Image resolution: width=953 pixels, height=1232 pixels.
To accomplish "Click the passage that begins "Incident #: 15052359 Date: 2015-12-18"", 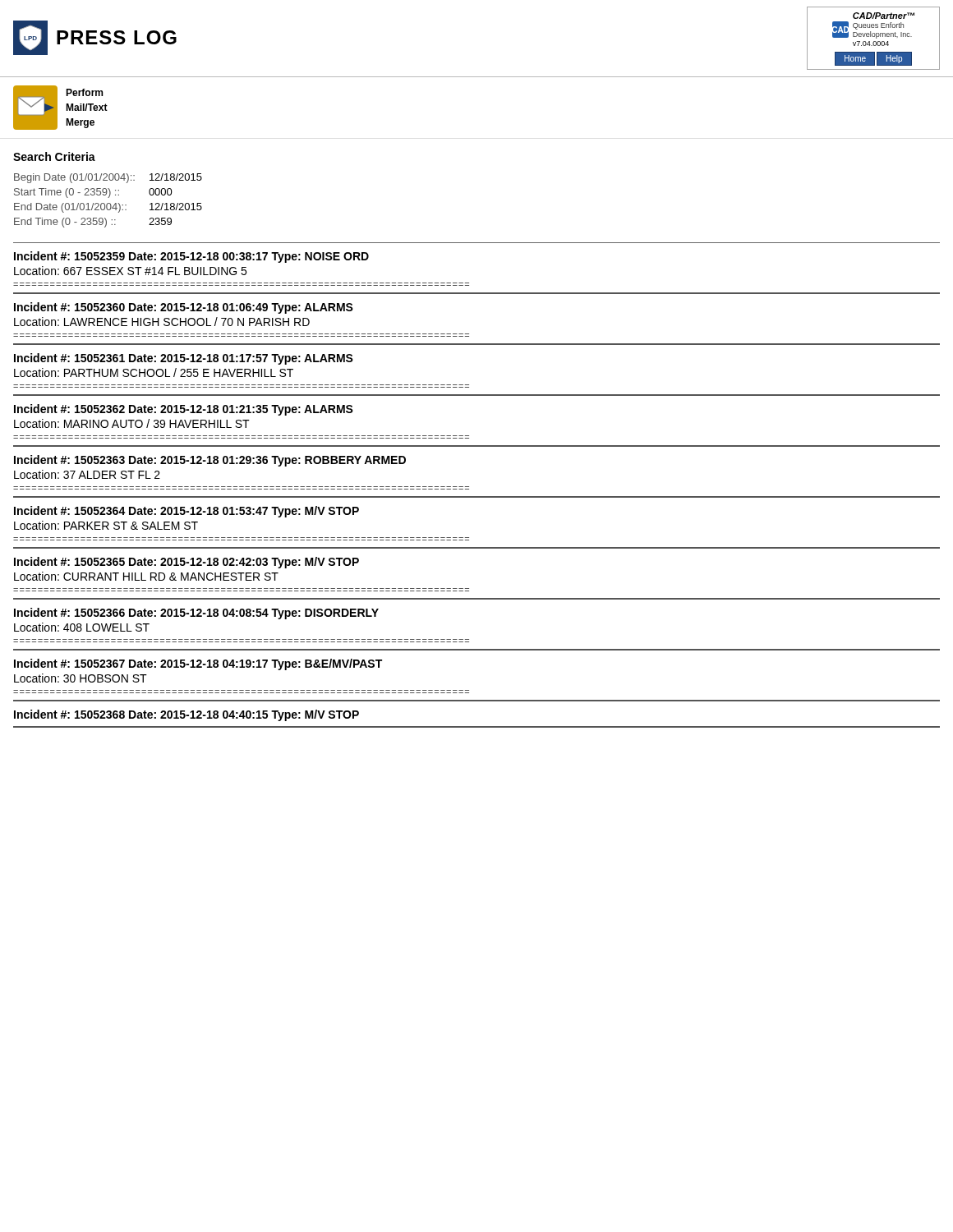I will pos(191,257).
